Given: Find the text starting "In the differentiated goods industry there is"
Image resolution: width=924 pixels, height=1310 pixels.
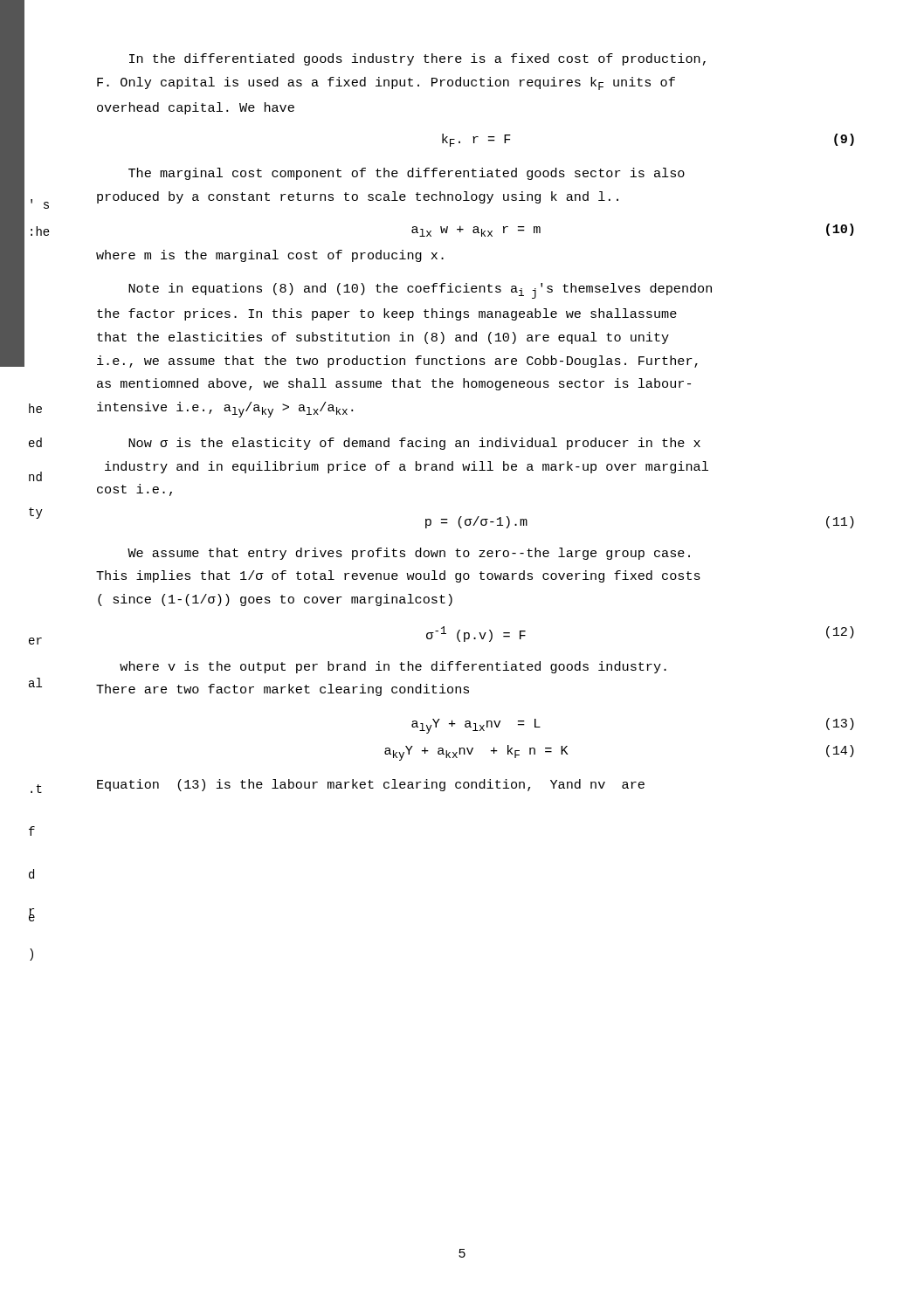Looking at the screenshot, I should tap(403, 59).
